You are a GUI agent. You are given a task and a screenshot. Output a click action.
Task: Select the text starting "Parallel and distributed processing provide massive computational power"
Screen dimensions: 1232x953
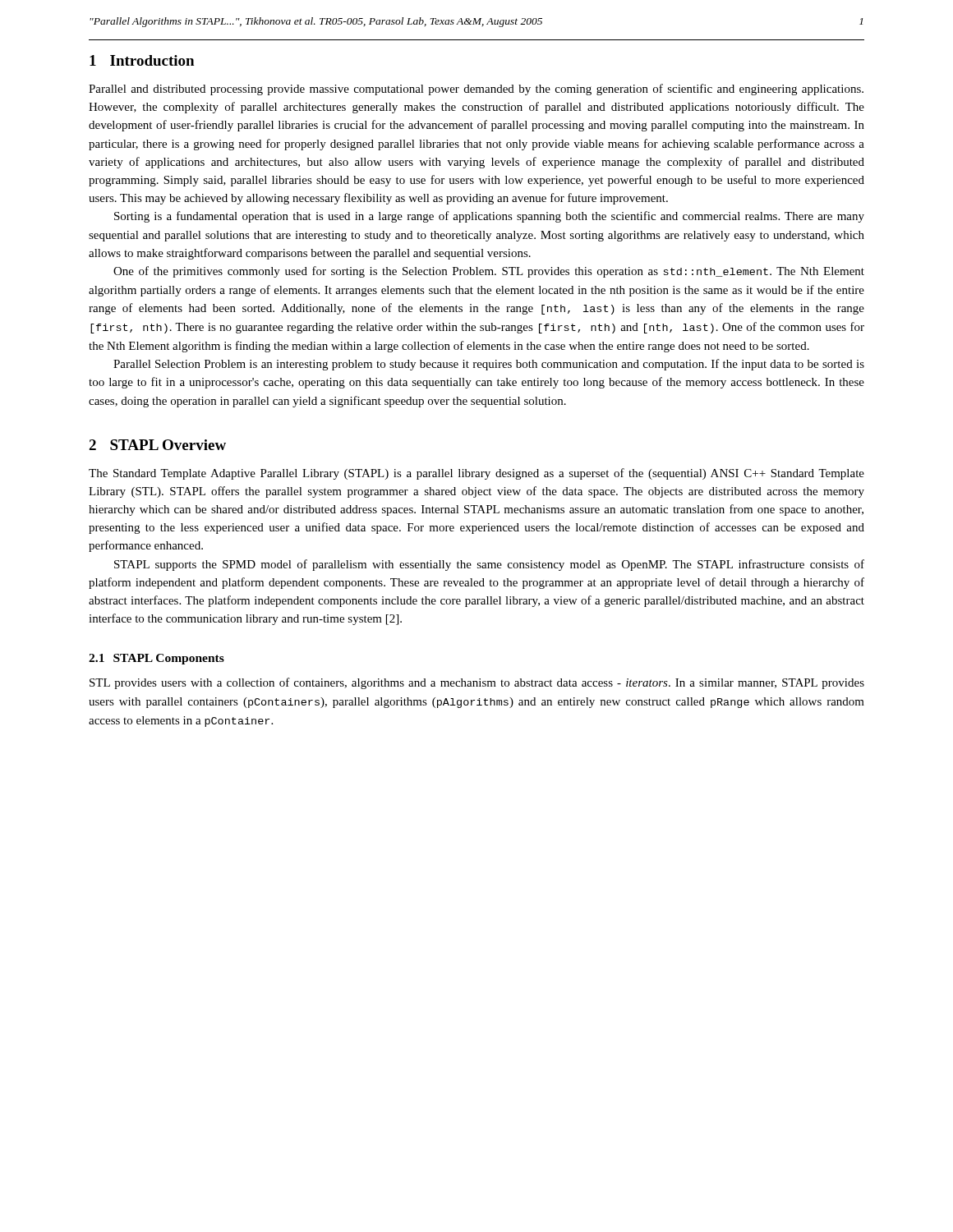pyautogui.click(x=476, y=143)
